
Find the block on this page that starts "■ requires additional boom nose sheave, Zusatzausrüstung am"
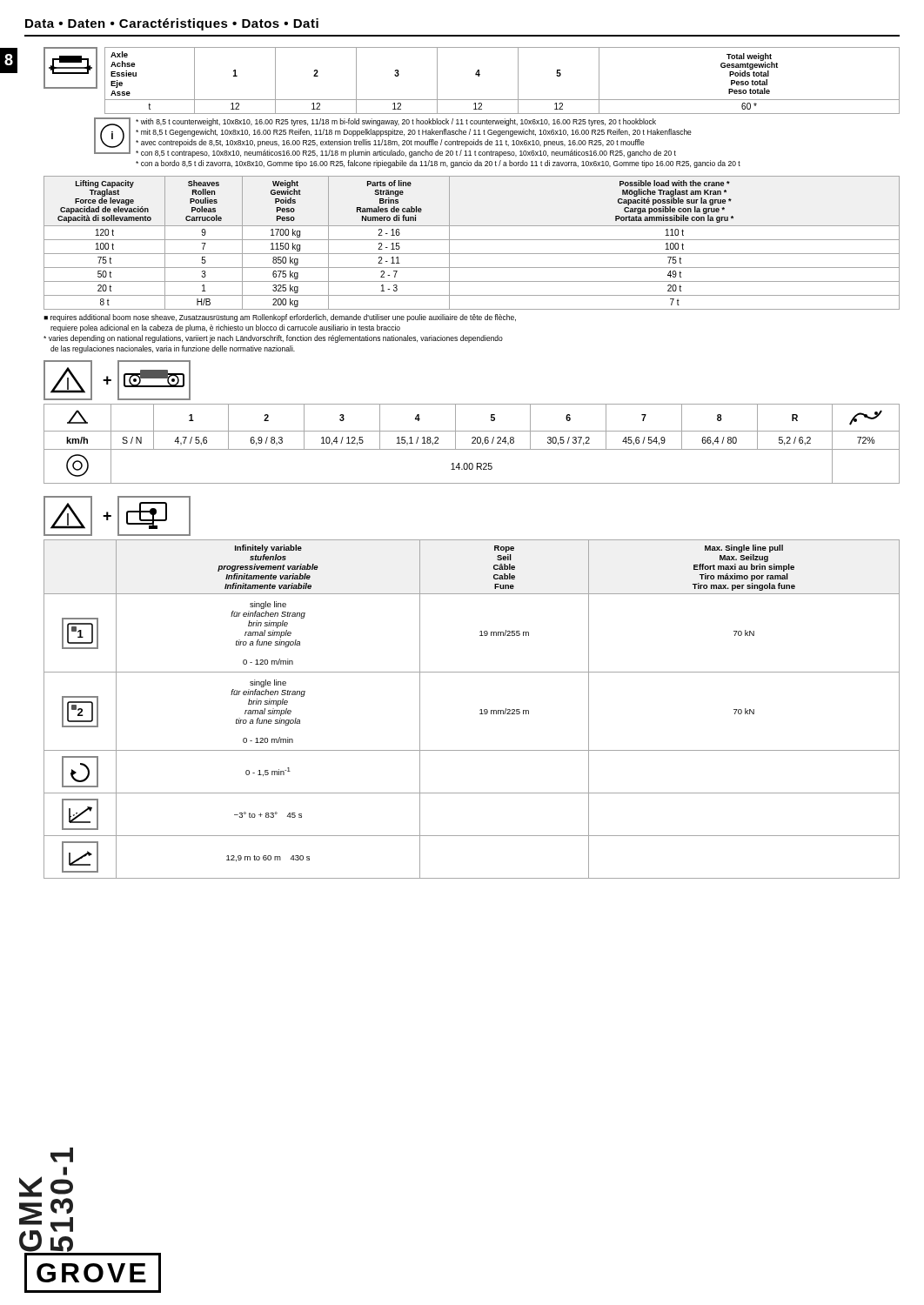pos(472,334)
